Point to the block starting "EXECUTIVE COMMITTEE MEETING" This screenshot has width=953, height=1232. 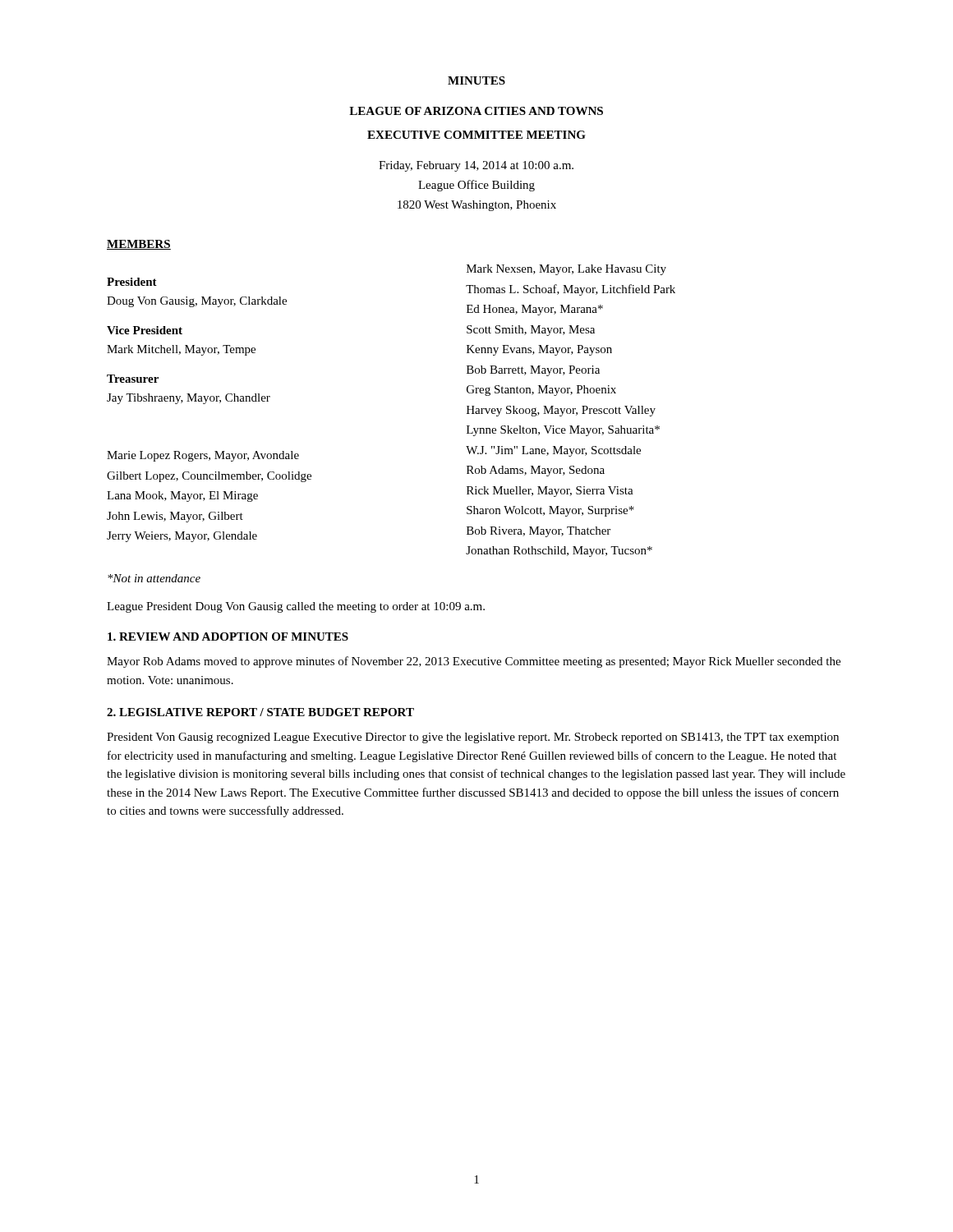pos(476,135)
